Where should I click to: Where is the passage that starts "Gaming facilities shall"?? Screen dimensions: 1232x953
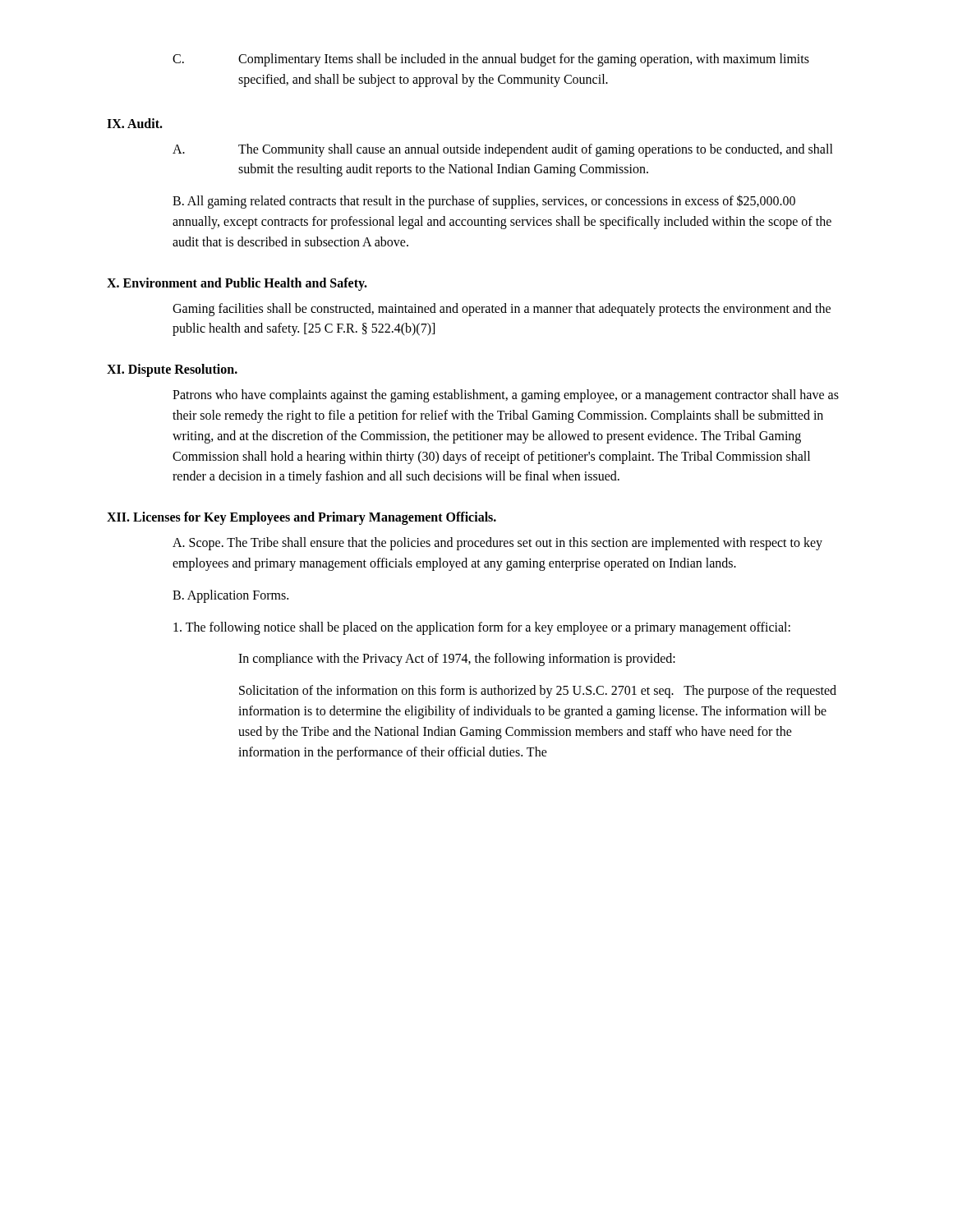pyautogui.click(x=502, y=318)
